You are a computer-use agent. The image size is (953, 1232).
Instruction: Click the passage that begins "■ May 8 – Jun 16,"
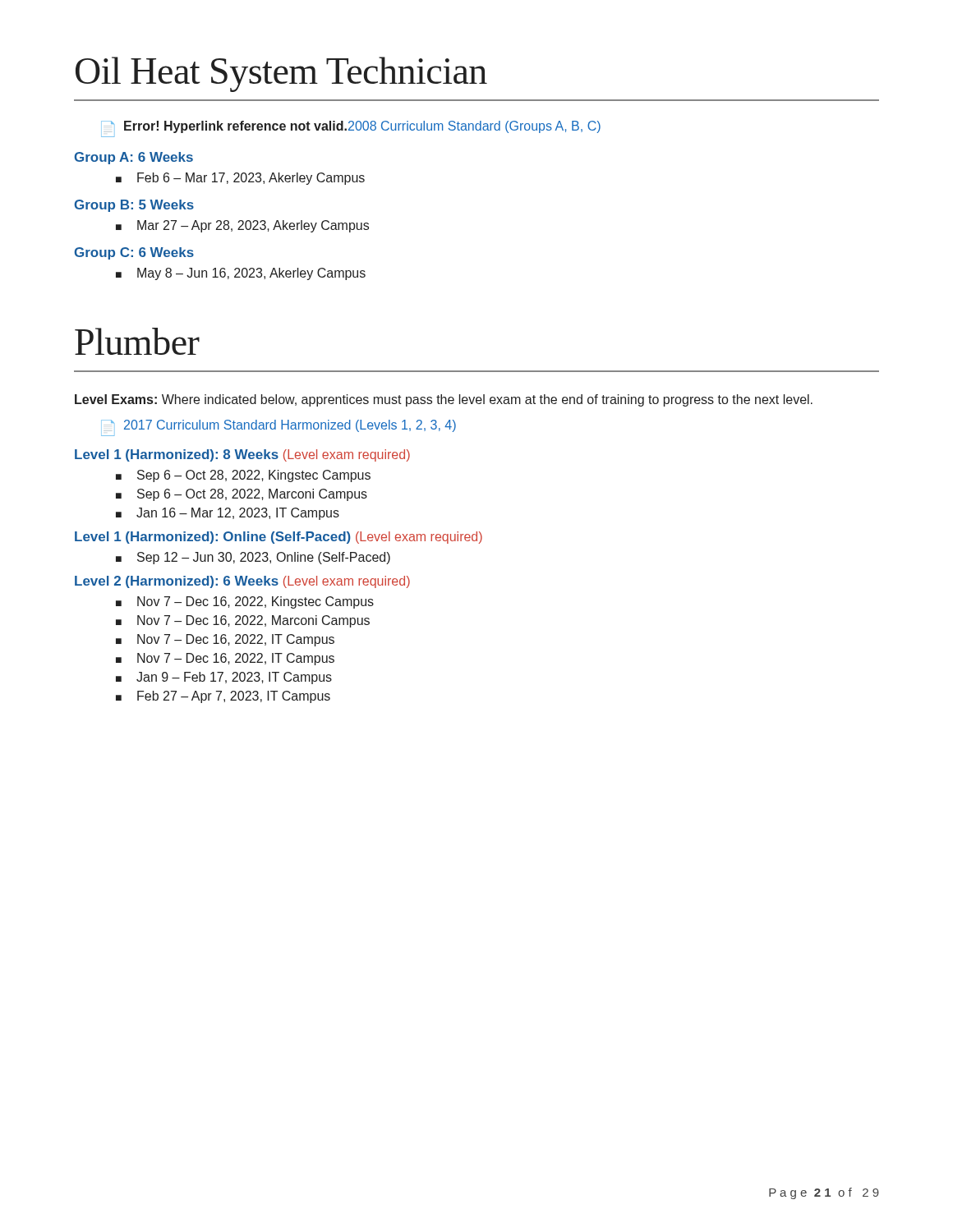tap(240, 274)
